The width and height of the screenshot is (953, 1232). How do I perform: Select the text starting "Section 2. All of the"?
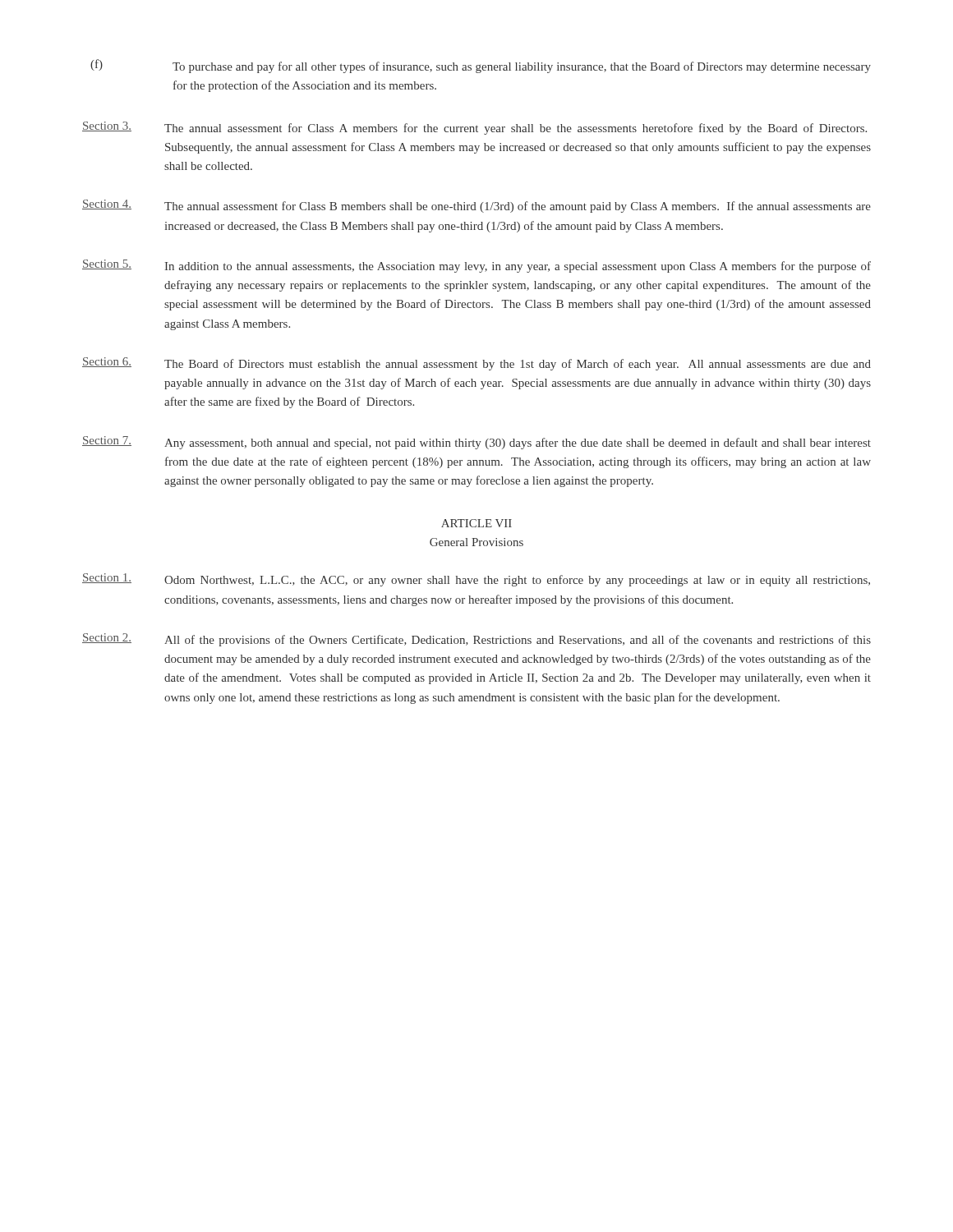tap(476, 669)
